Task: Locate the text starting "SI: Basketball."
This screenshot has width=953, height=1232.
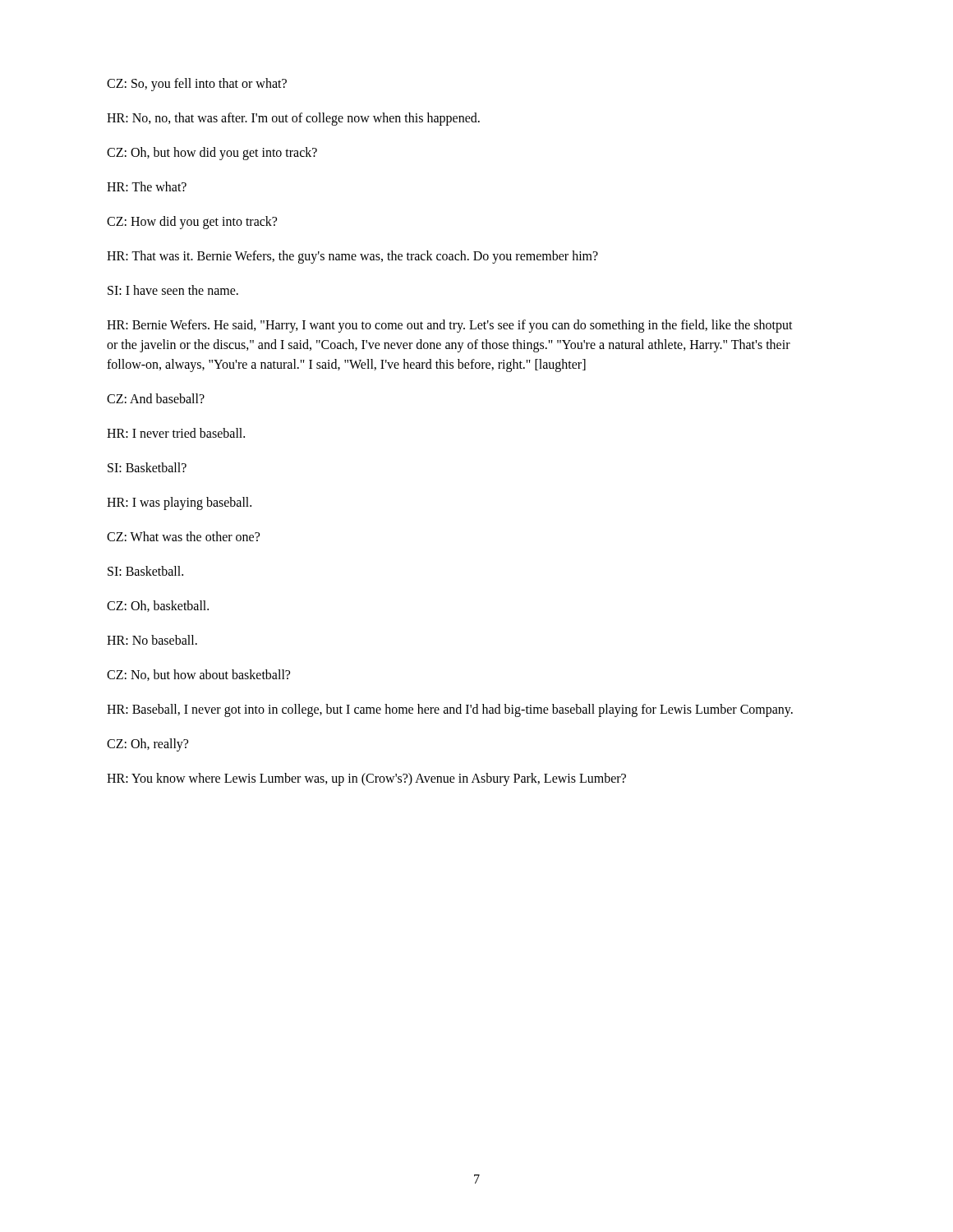Action: (146, 571)
